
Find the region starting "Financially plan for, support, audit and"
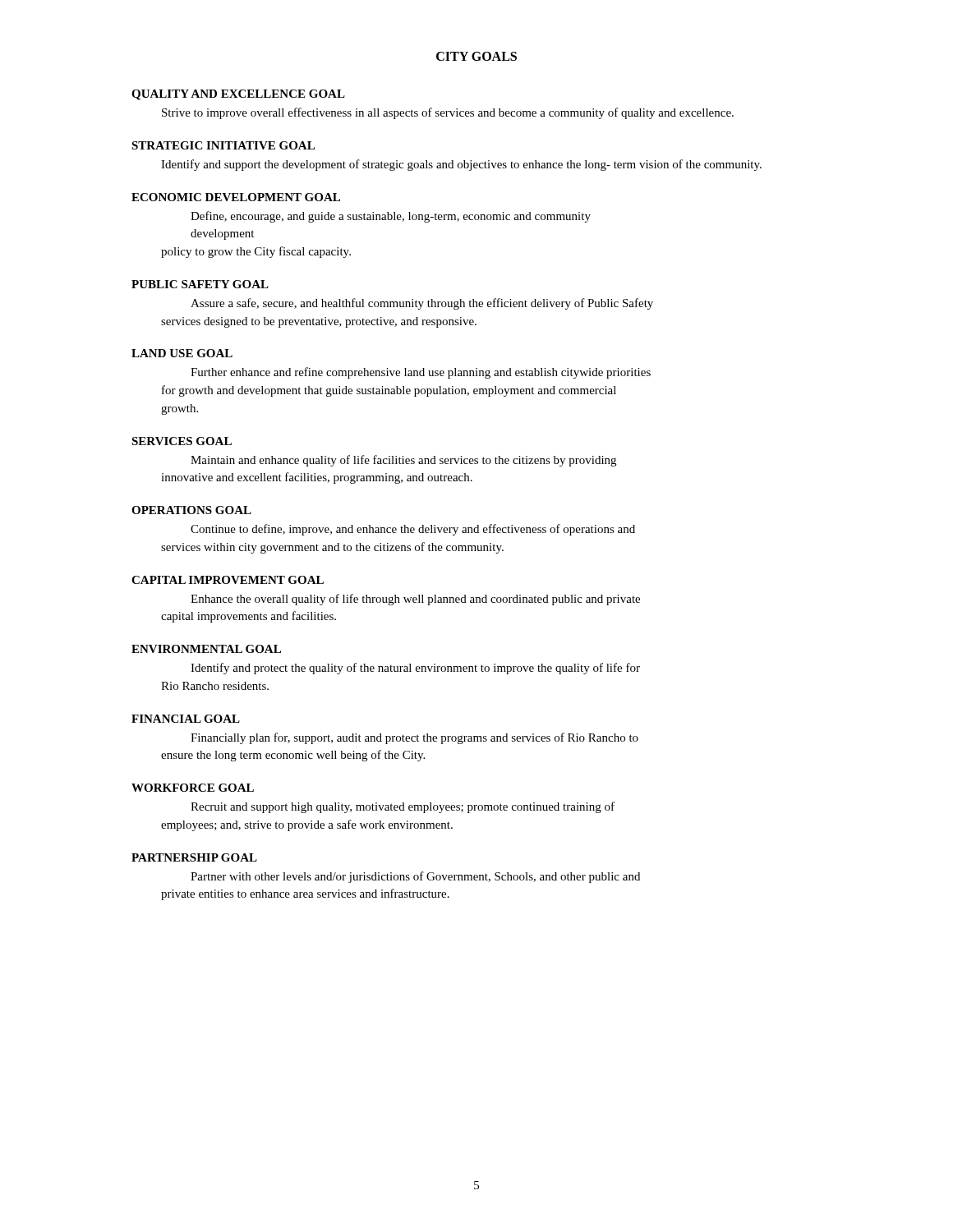click(491, 747)
